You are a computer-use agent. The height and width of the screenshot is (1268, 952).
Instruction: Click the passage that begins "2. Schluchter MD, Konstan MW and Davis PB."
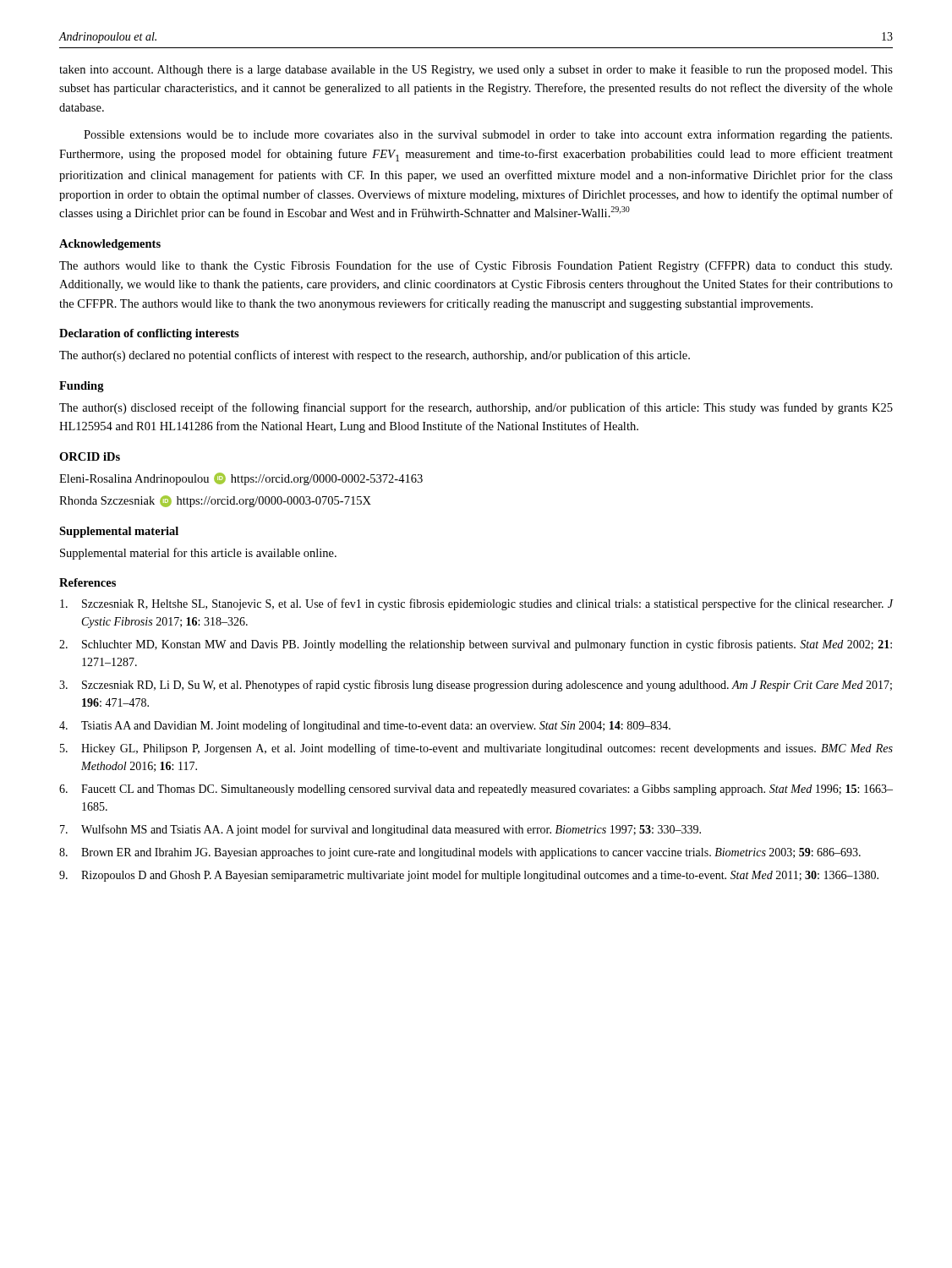(476, 654)
